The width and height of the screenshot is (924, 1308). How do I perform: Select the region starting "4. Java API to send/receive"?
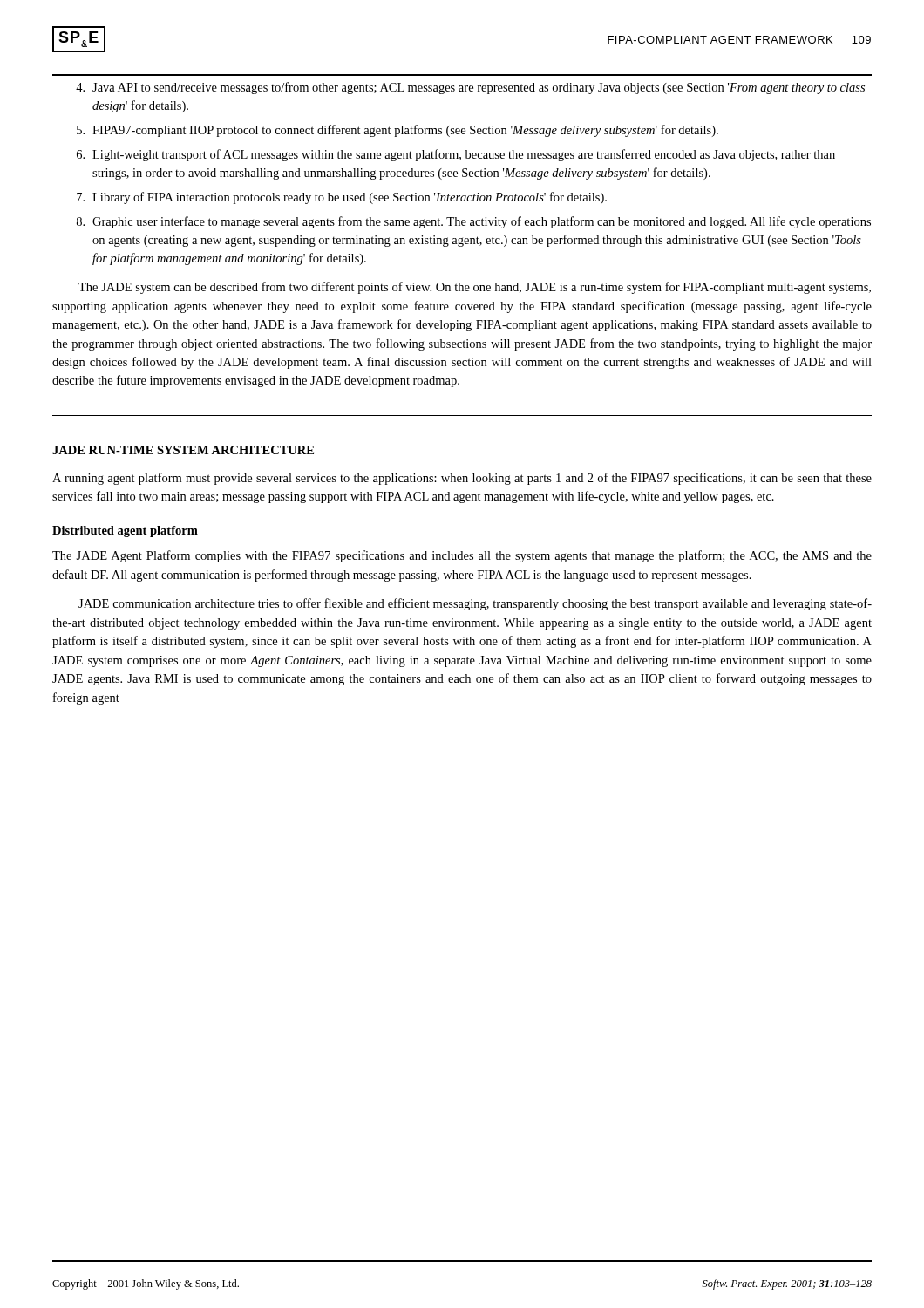coord(462,97)
